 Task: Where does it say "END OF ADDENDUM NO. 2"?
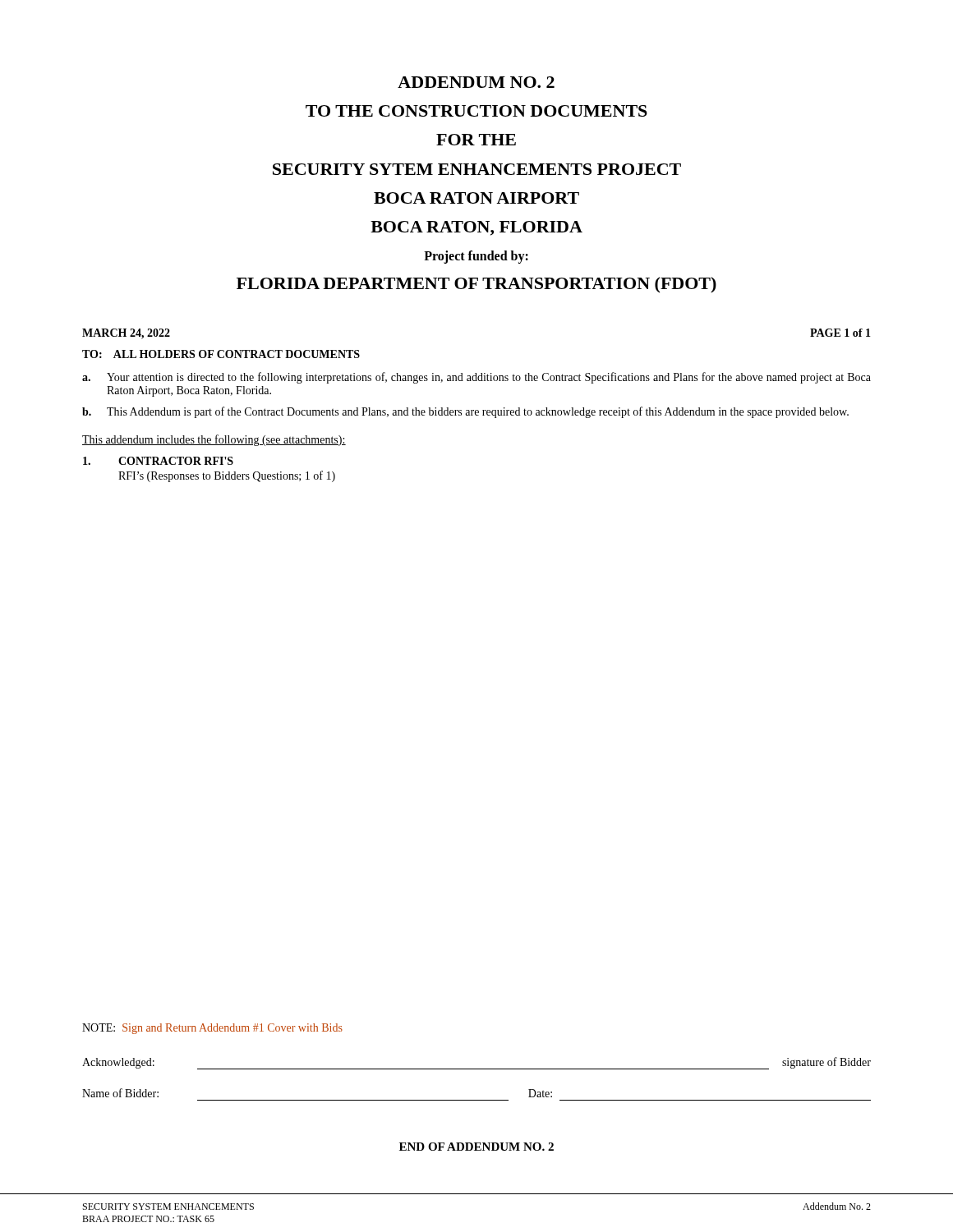[476, 1147]
